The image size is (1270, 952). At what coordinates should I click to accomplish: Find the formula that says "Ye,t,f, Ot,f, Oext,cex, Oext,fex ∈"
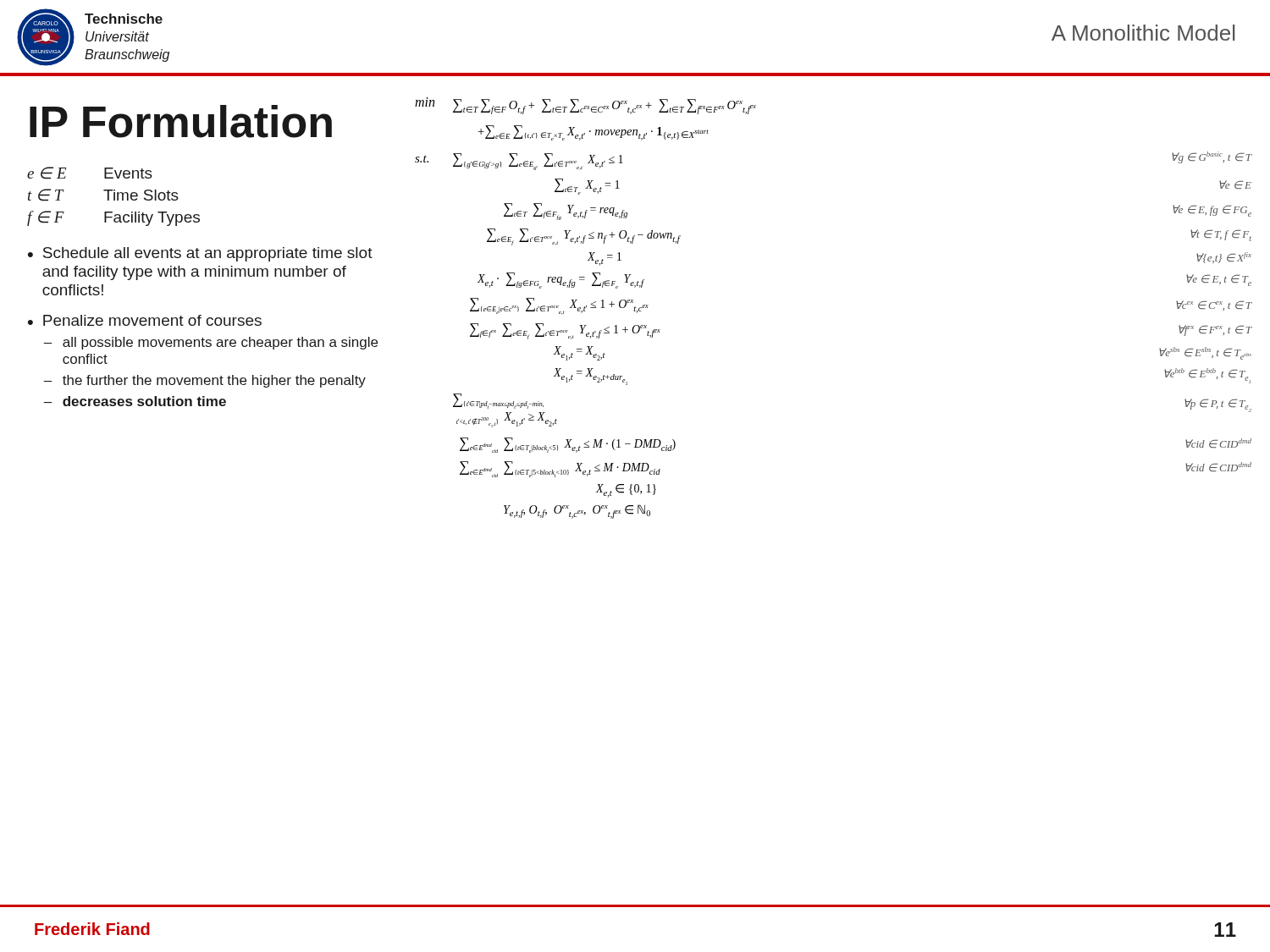[x=577, y=512]
